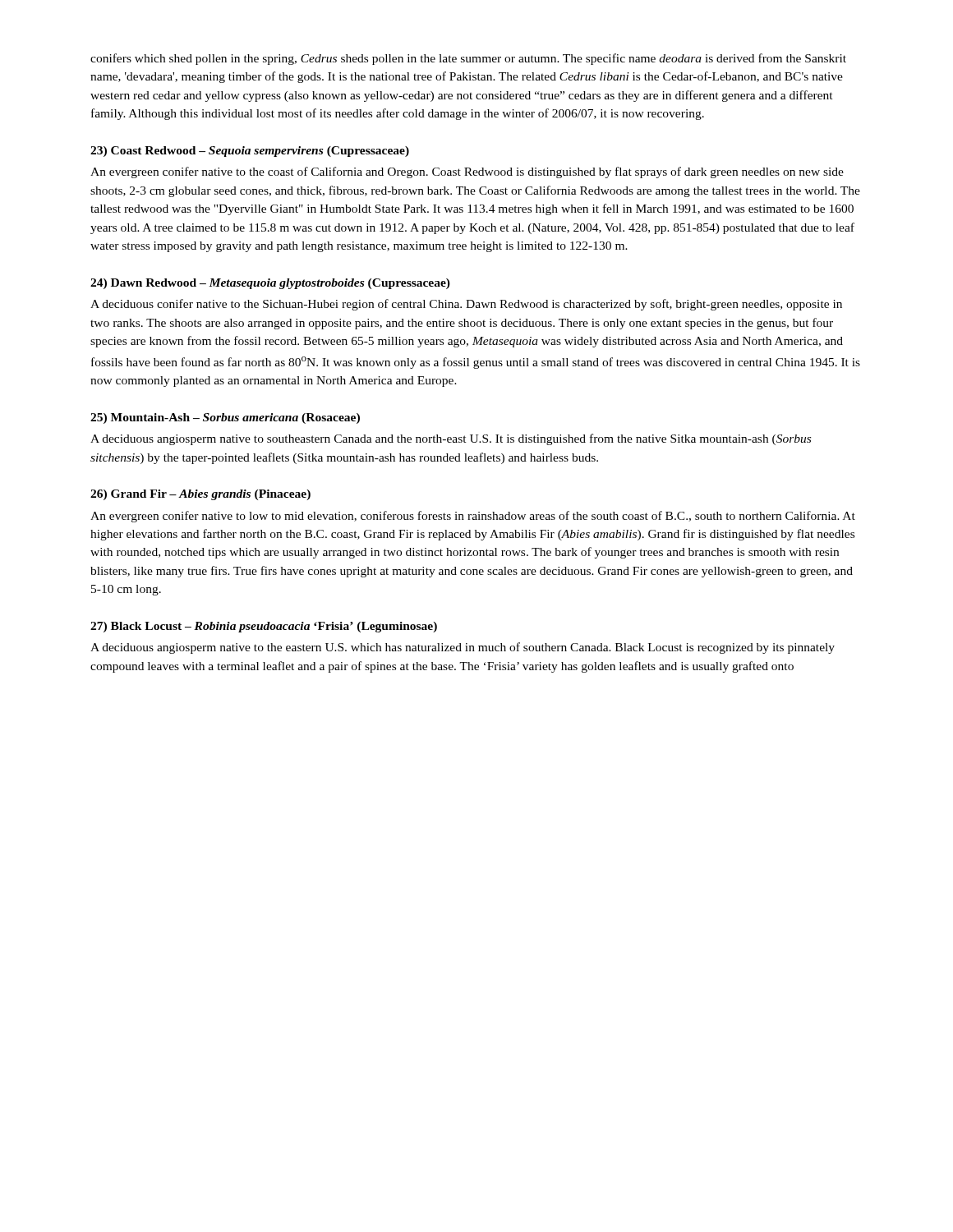Find the region starting "27) Black Locust – Robinia pseudoacacia ‘Frisia’ (Leguminosae)"
953x1232 pixels.
click(x=264, y=625)
